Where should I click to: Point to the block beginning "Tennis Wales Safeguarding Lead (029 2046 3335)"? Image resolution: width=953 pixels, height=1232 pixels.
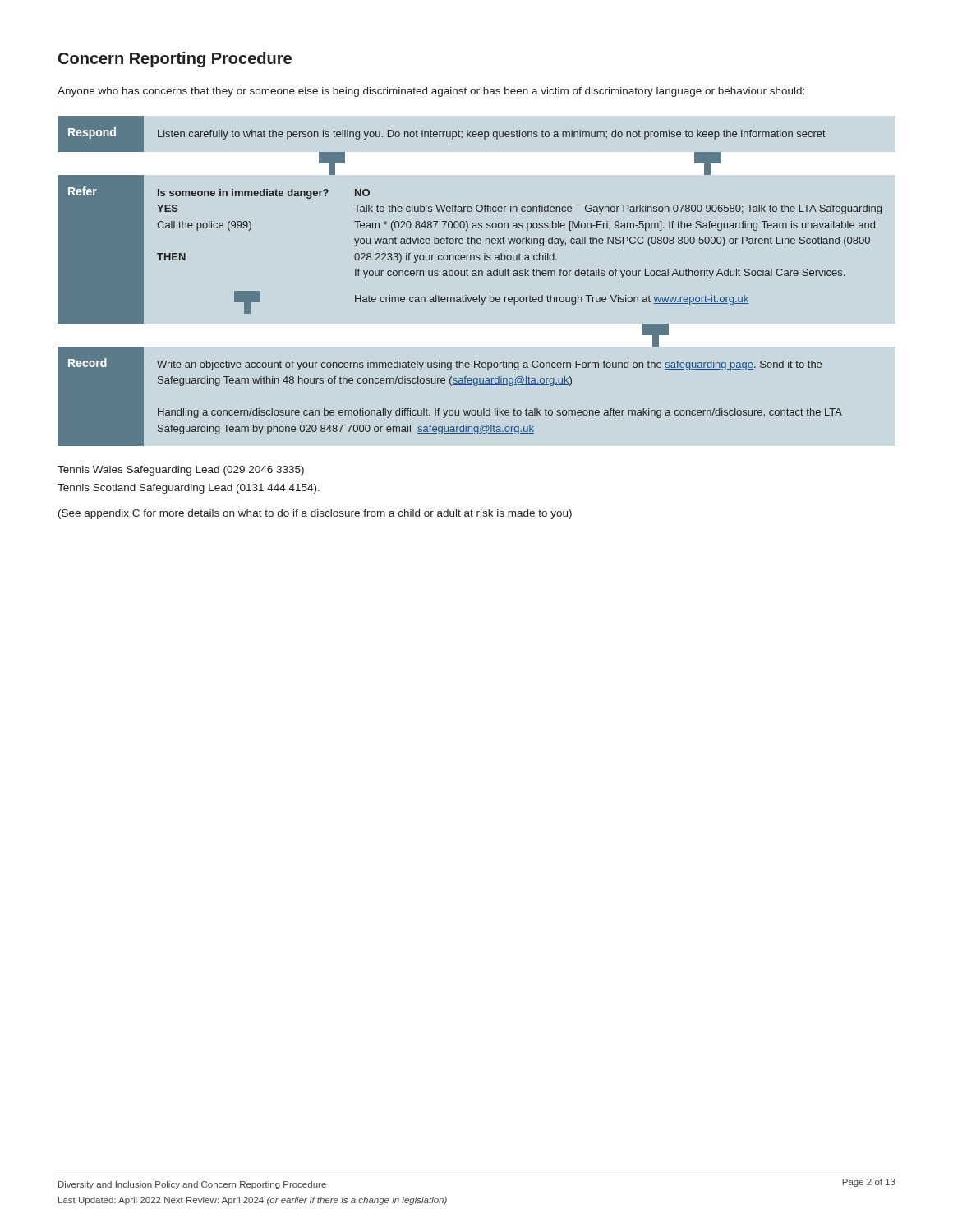coord(189,479)
